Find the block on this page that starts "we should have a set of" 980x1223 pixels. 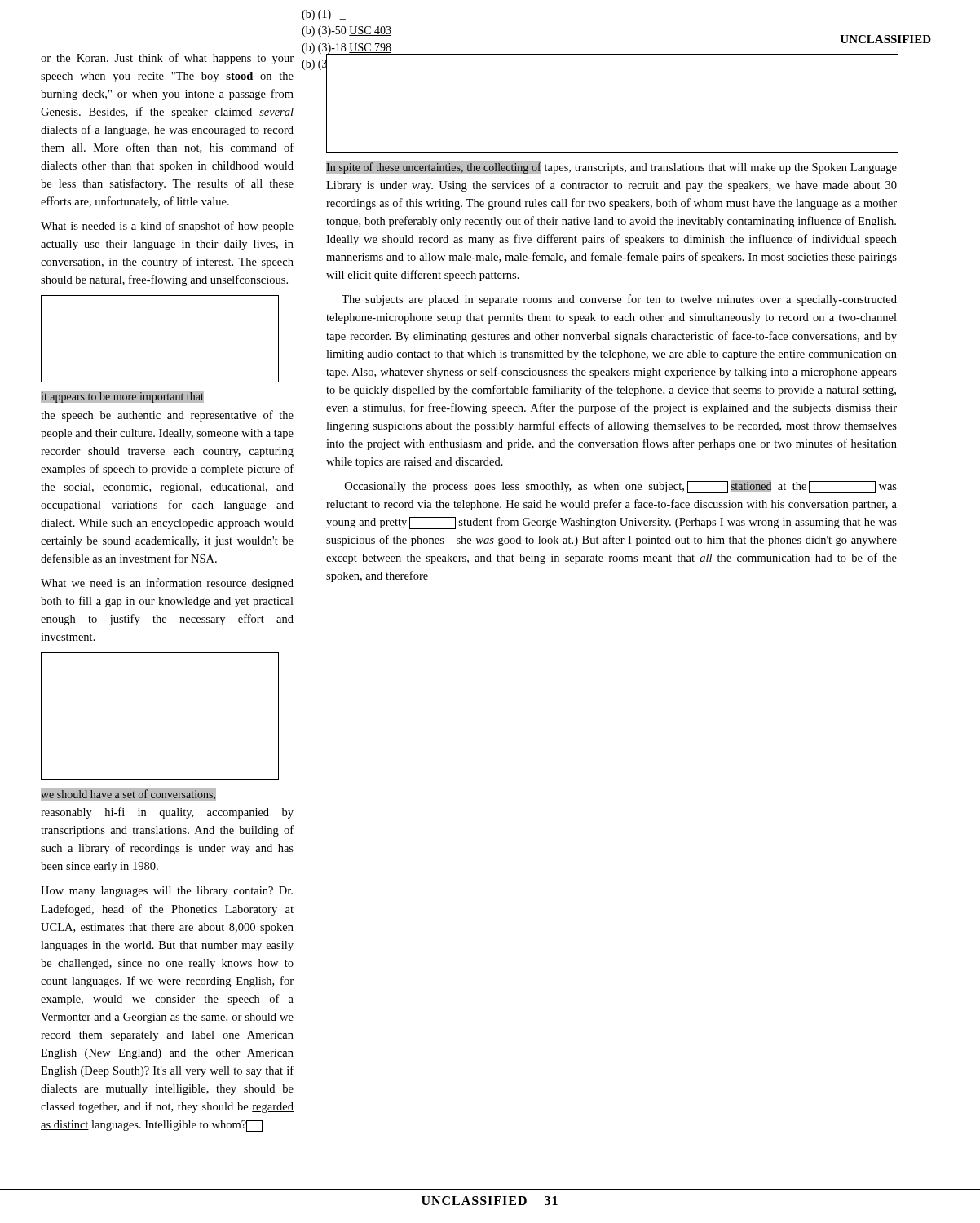[x=167, y=831]
